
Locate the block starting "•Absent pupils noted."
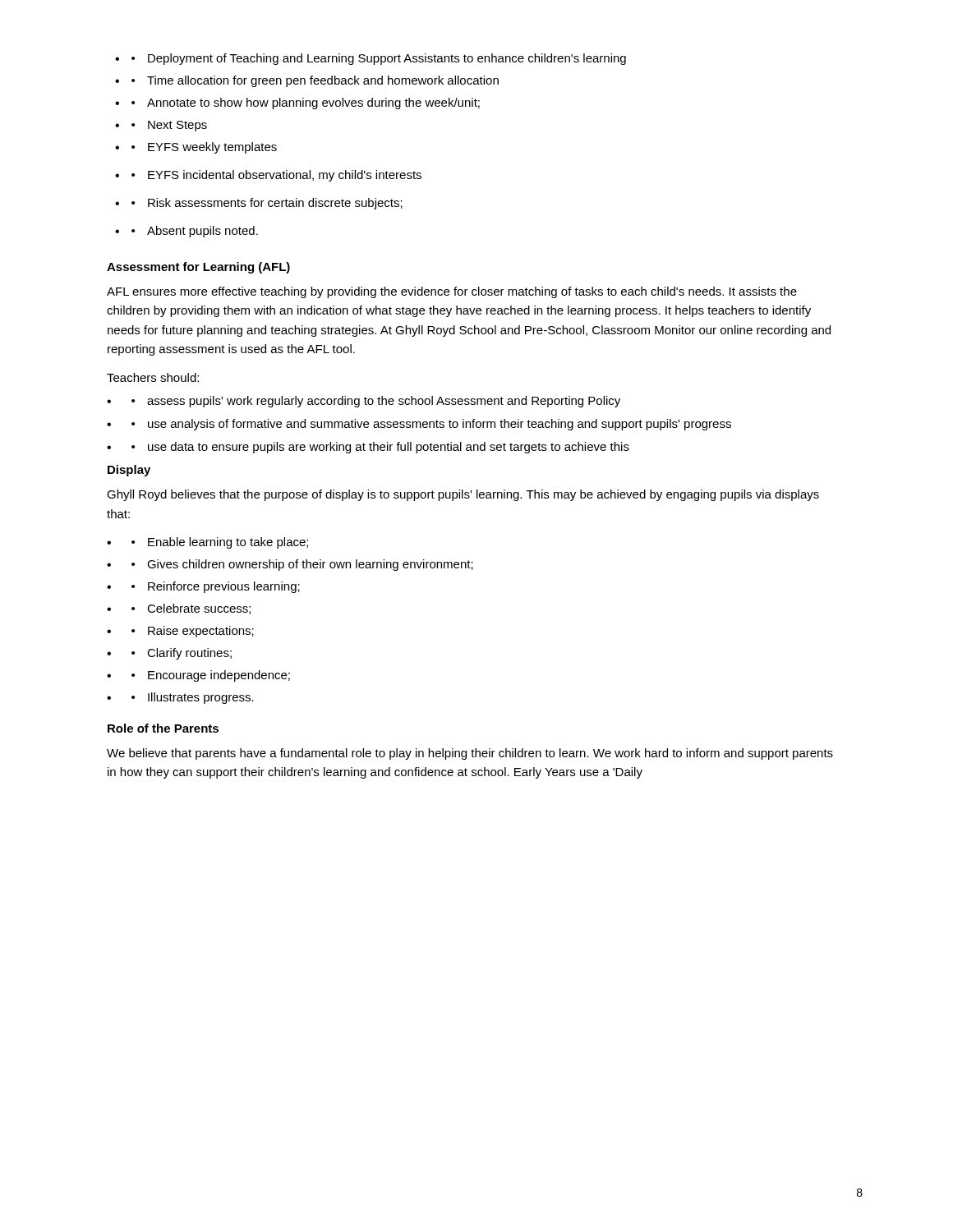tap(186, 232)
